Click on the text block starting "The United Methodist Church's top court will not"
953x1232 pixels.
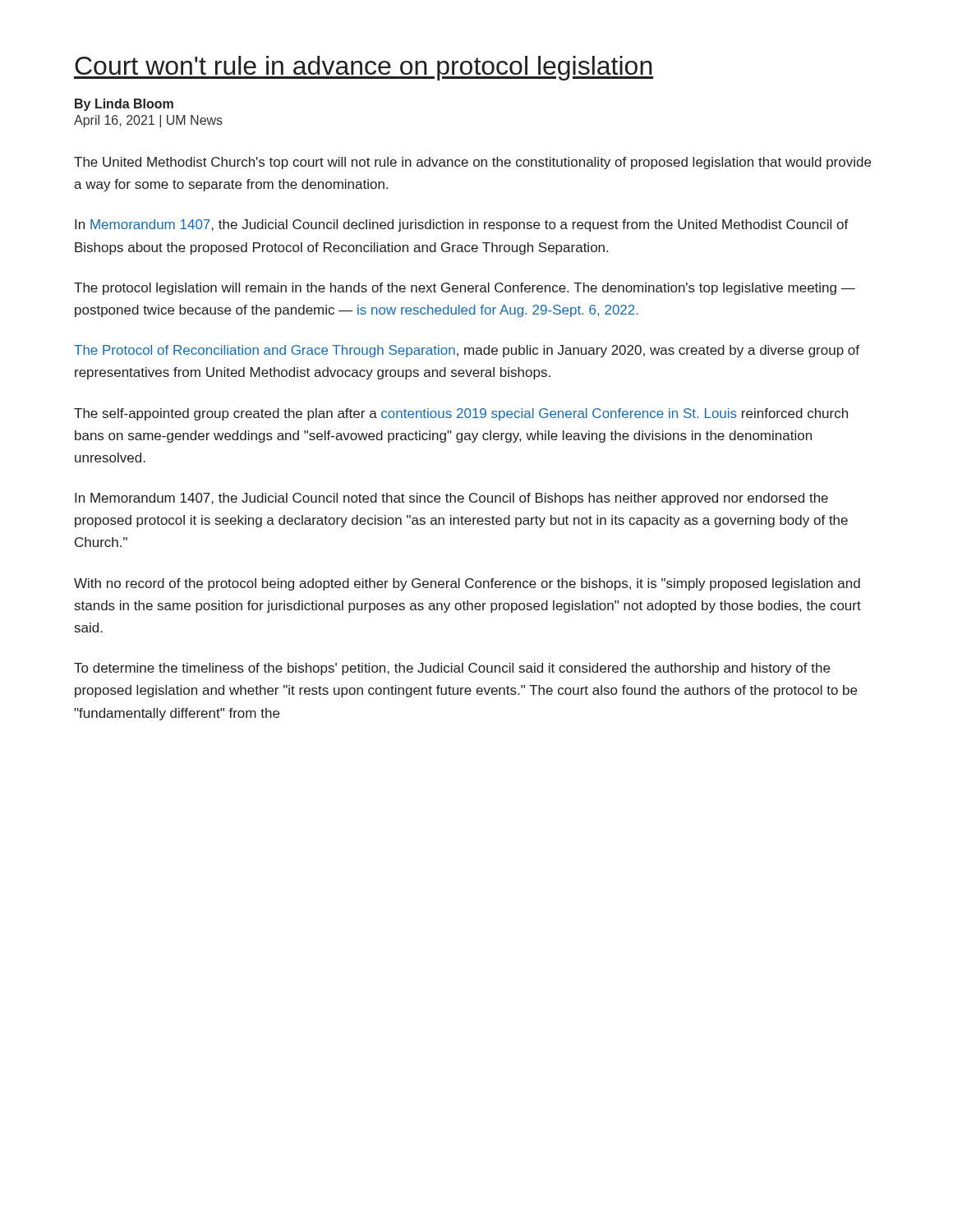[x=476, y=173]
